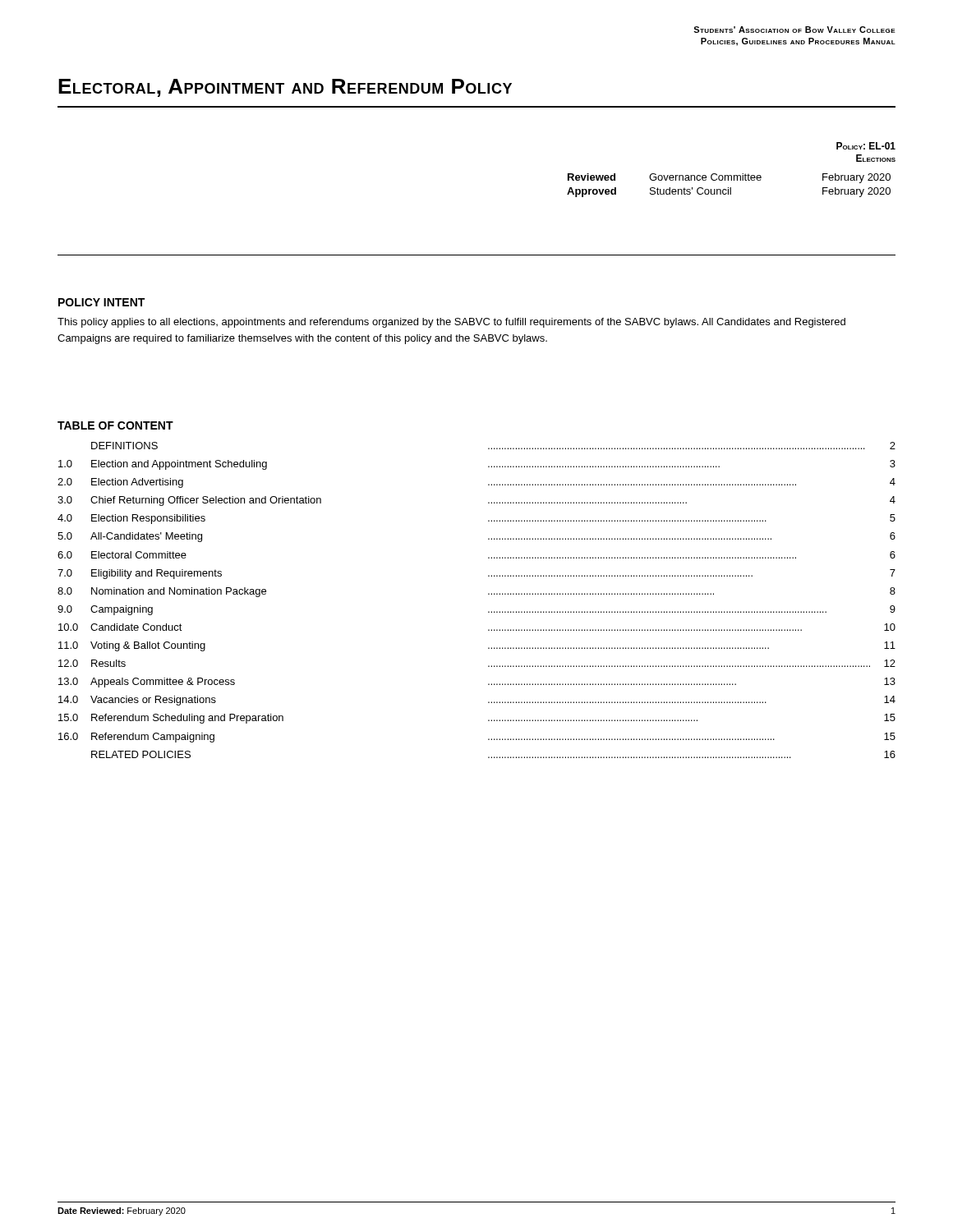
Task: Point to the passage starting "9.0 Campaigning"
Action: 122,610
